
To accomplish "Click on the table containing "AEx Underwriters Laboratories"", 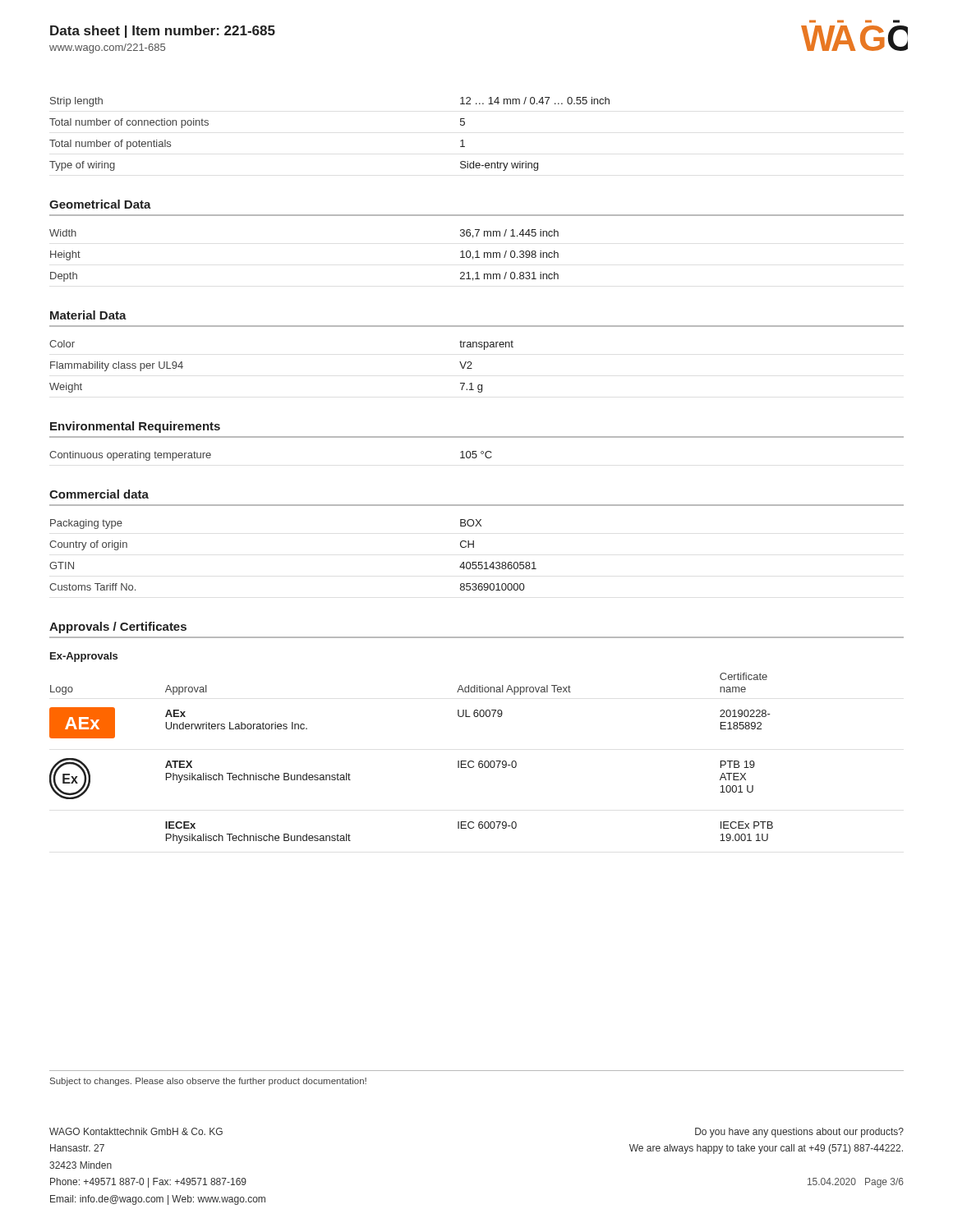I will [476, 760].
